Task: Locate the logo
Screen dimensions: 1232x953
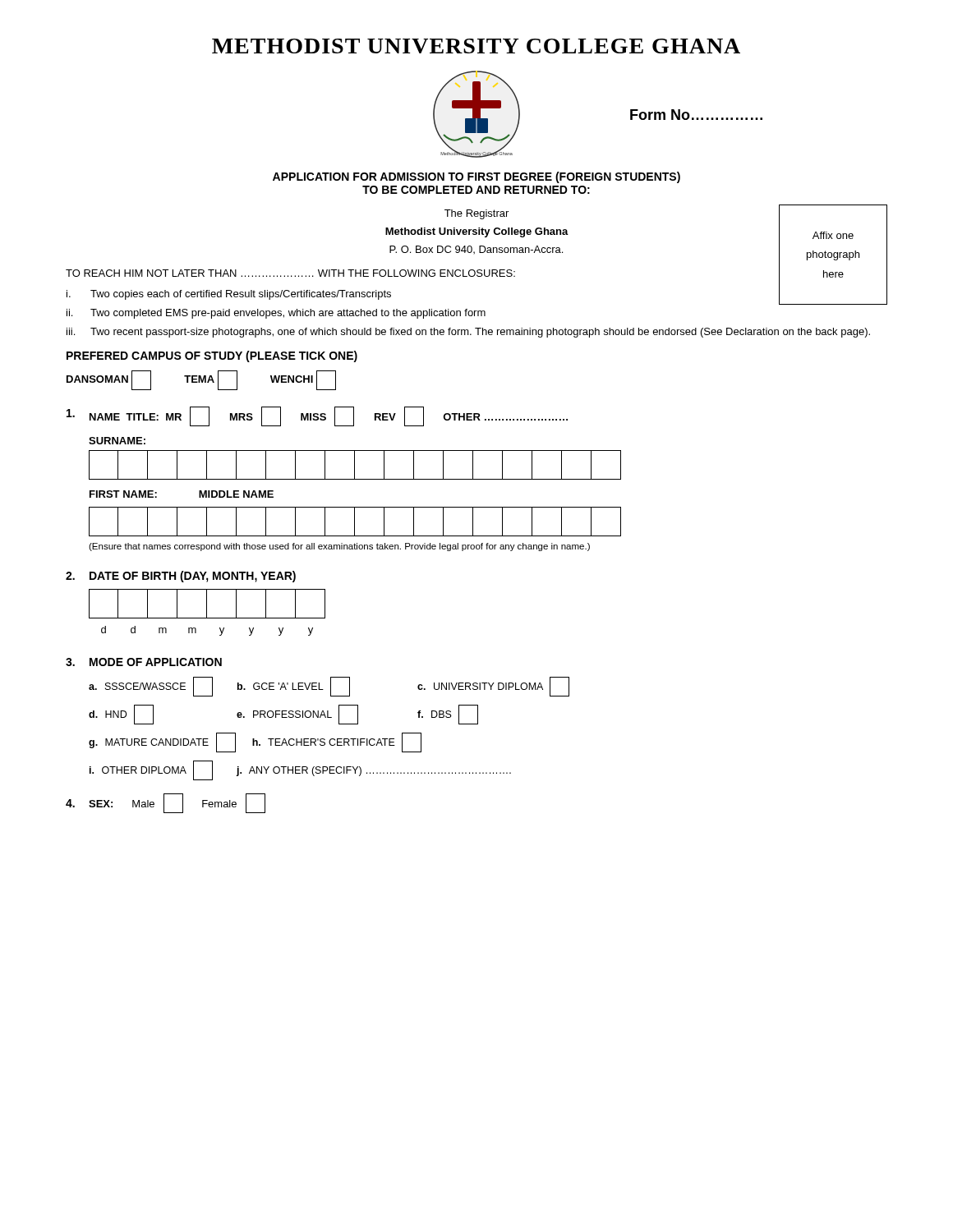Action: tap(476, 115)
